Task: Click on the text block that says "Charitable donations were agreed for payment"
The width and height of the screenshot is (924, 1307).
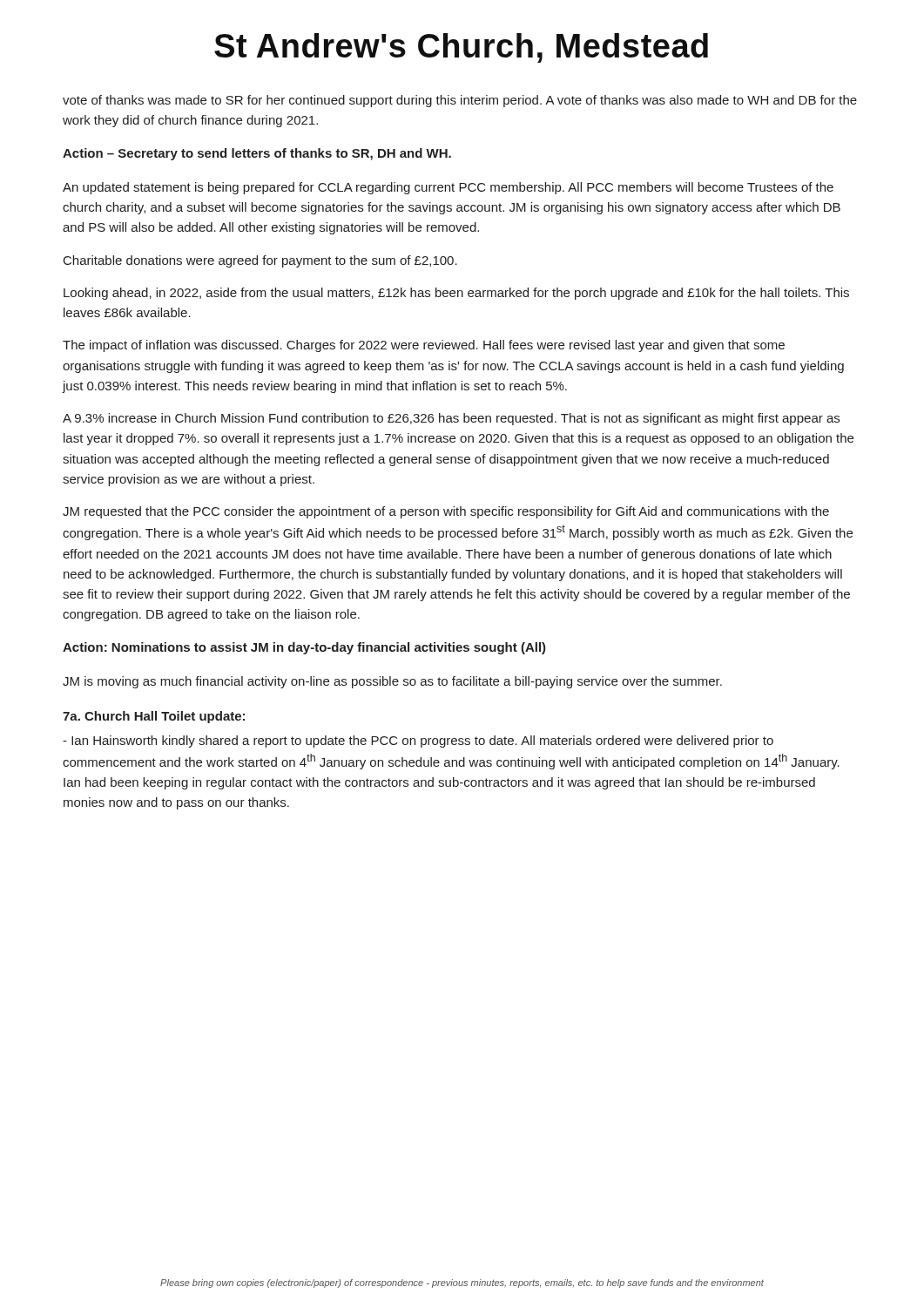Action: pyautogui.click(x=462, y=260)
